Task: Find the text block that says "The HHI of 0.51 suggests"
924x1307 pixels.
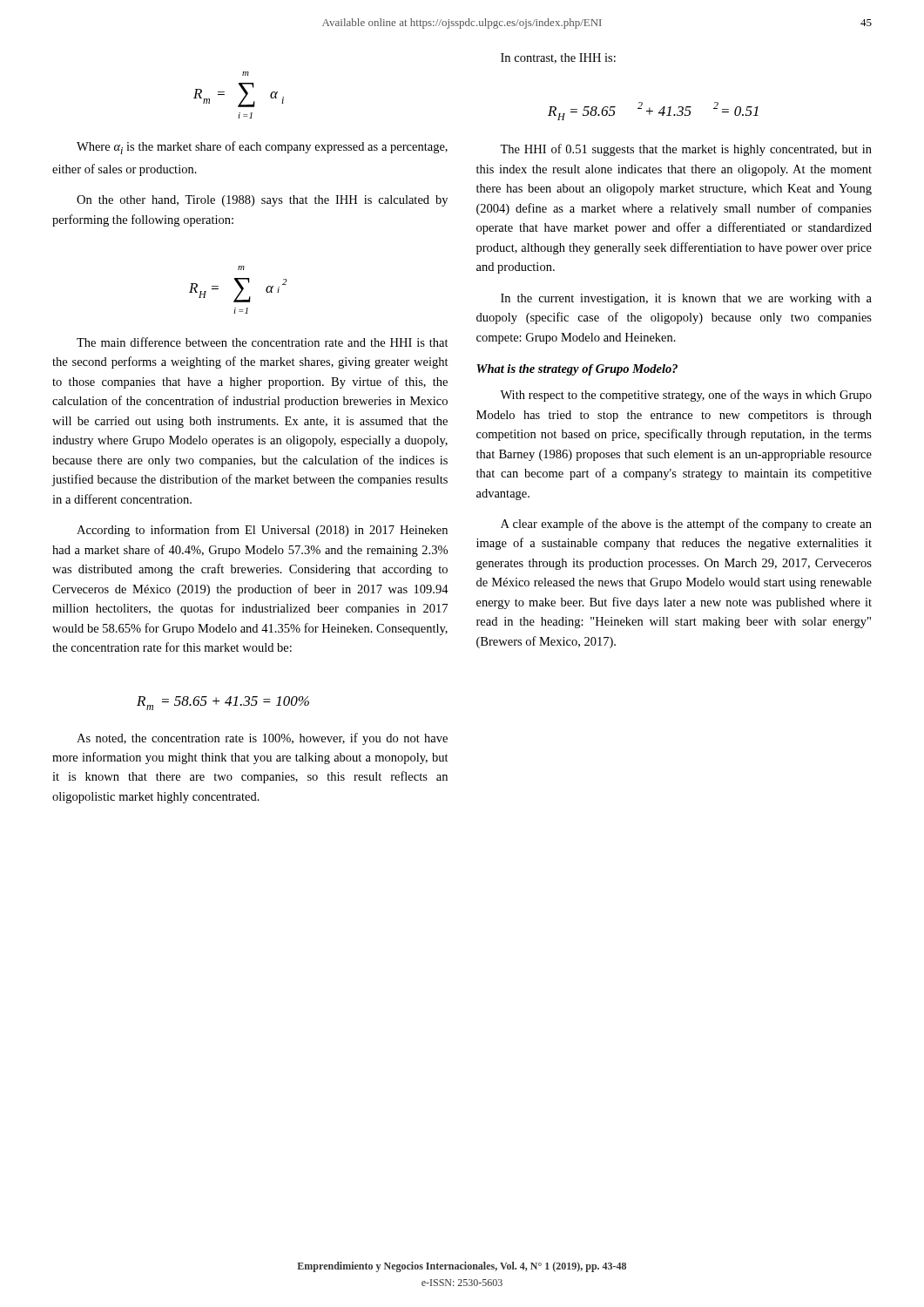Action: click(x=674, y=208)
